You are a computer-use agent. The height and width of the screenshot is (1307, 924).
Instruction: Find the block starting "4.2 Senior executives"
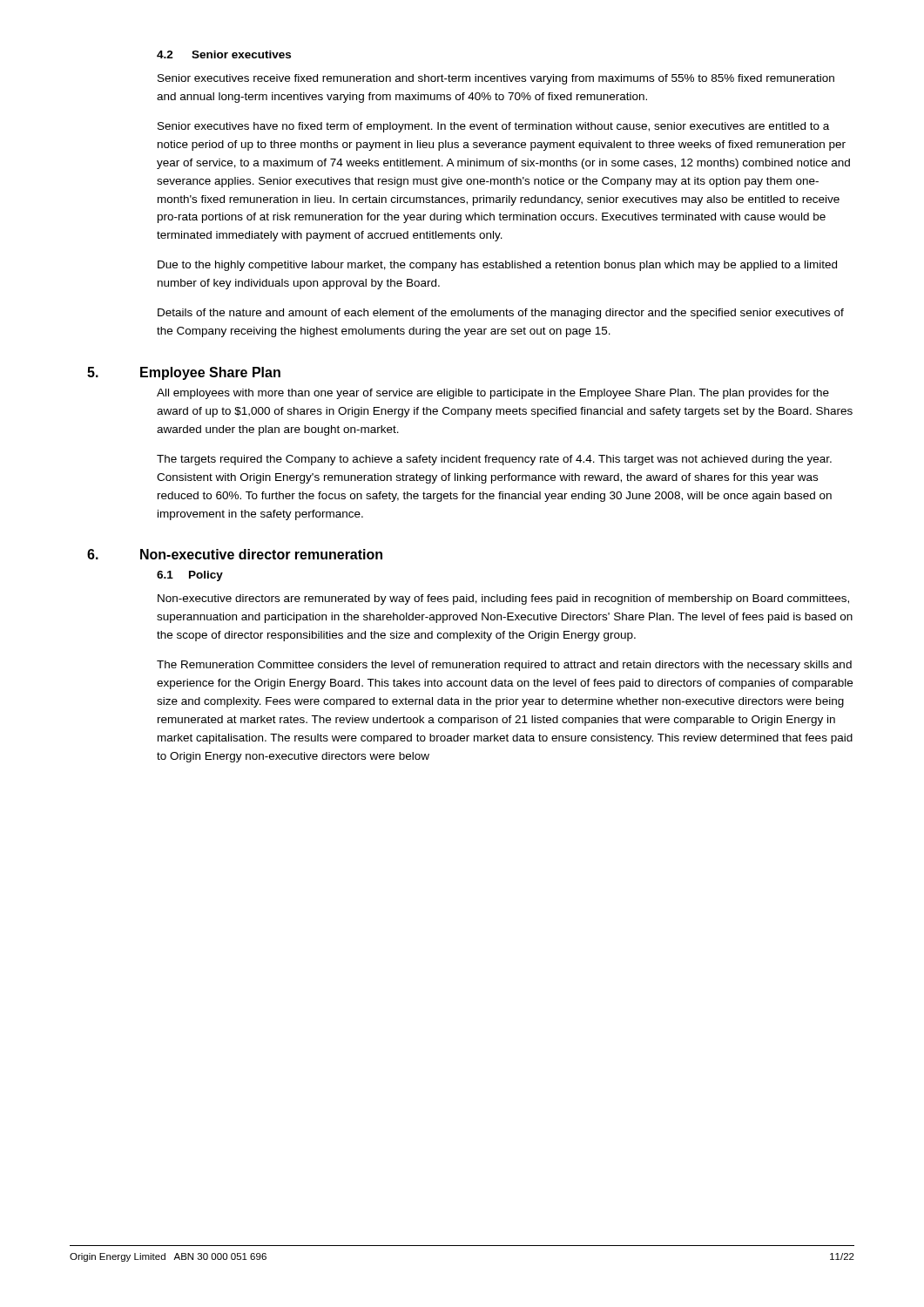[x=224, y=55]
